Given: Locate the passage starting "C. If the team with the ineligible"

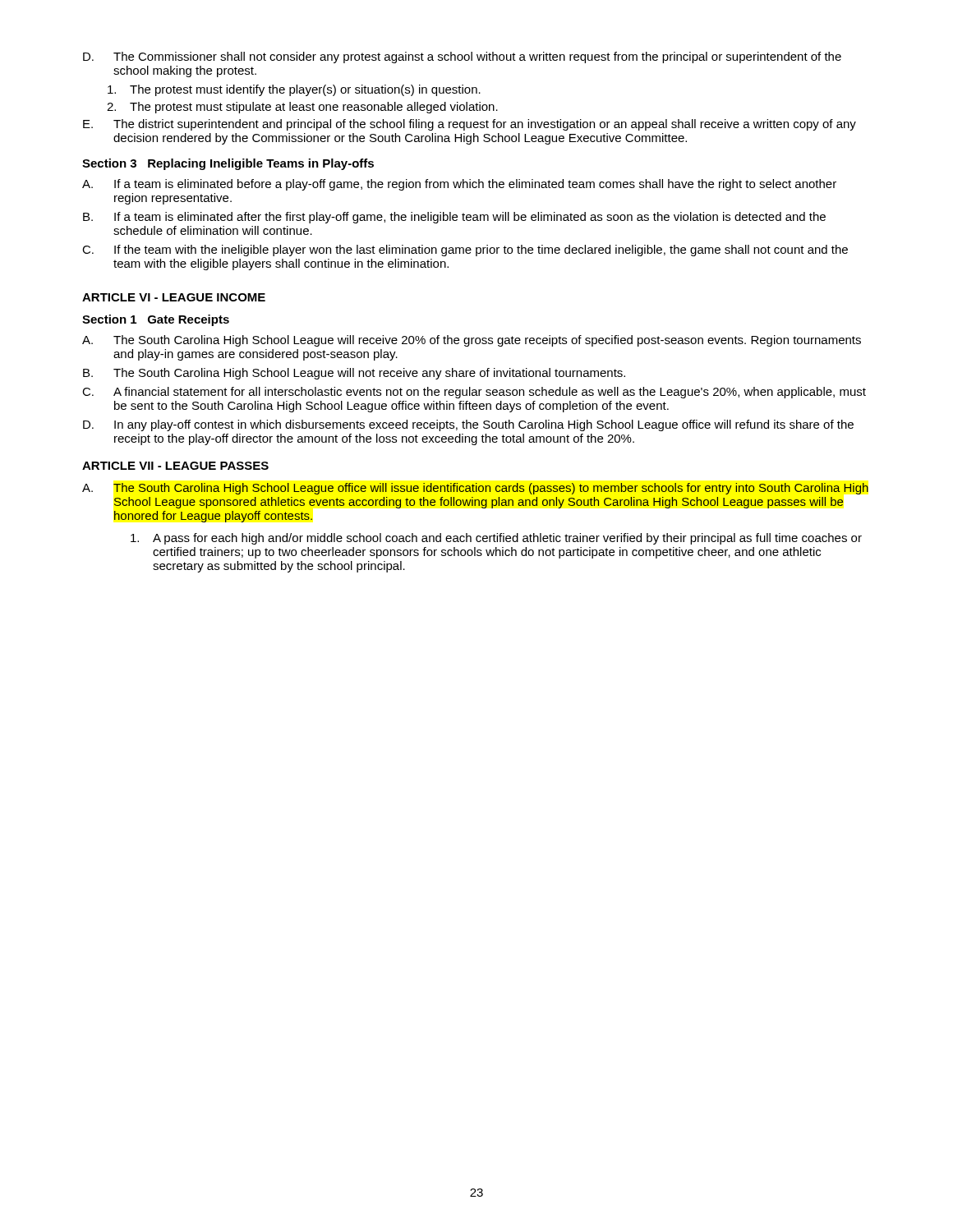Looking at the screenshot, I should click(x=476, y=256).
